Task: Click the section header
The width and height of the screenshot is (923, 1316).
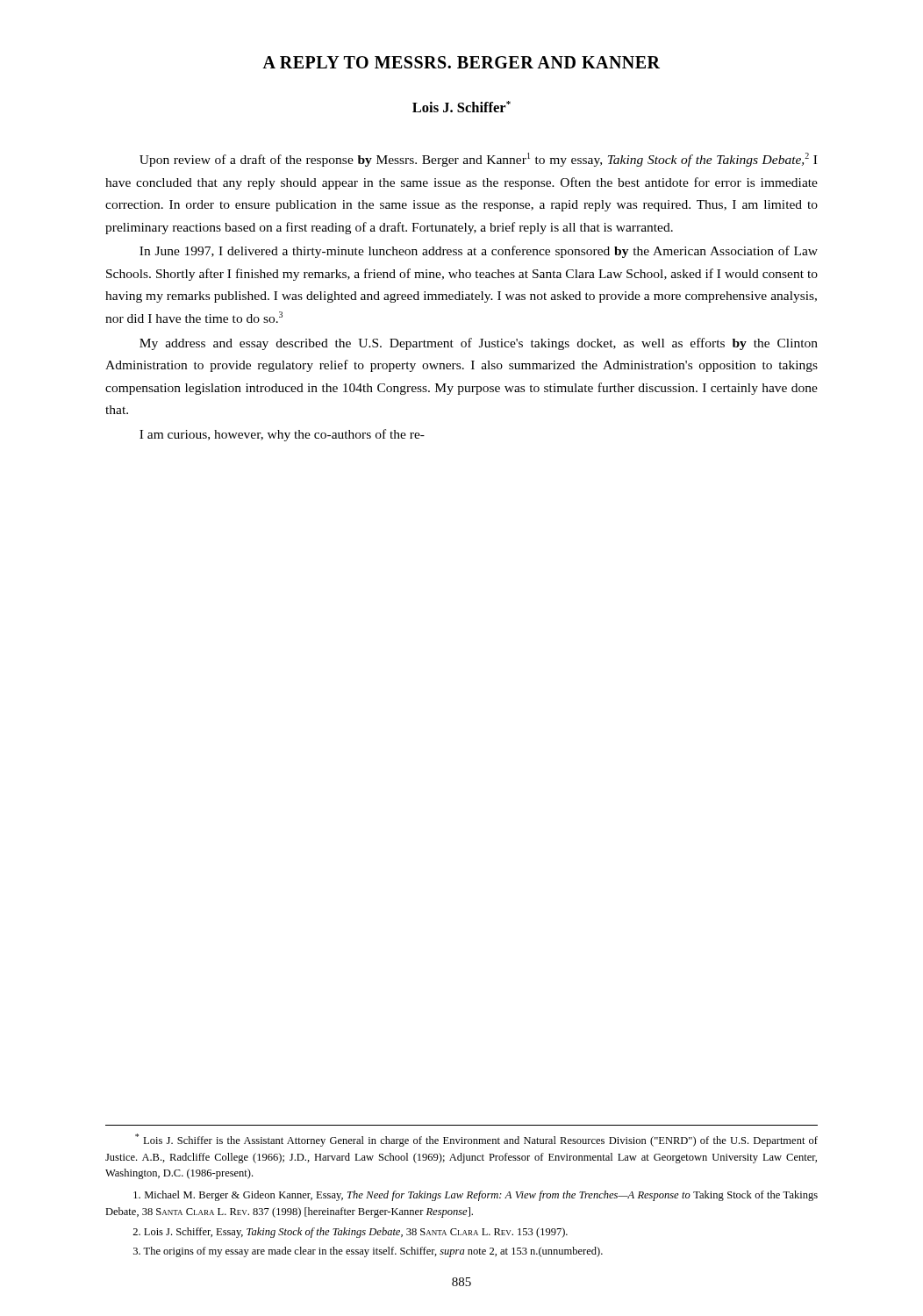Action: click(462, 107)
